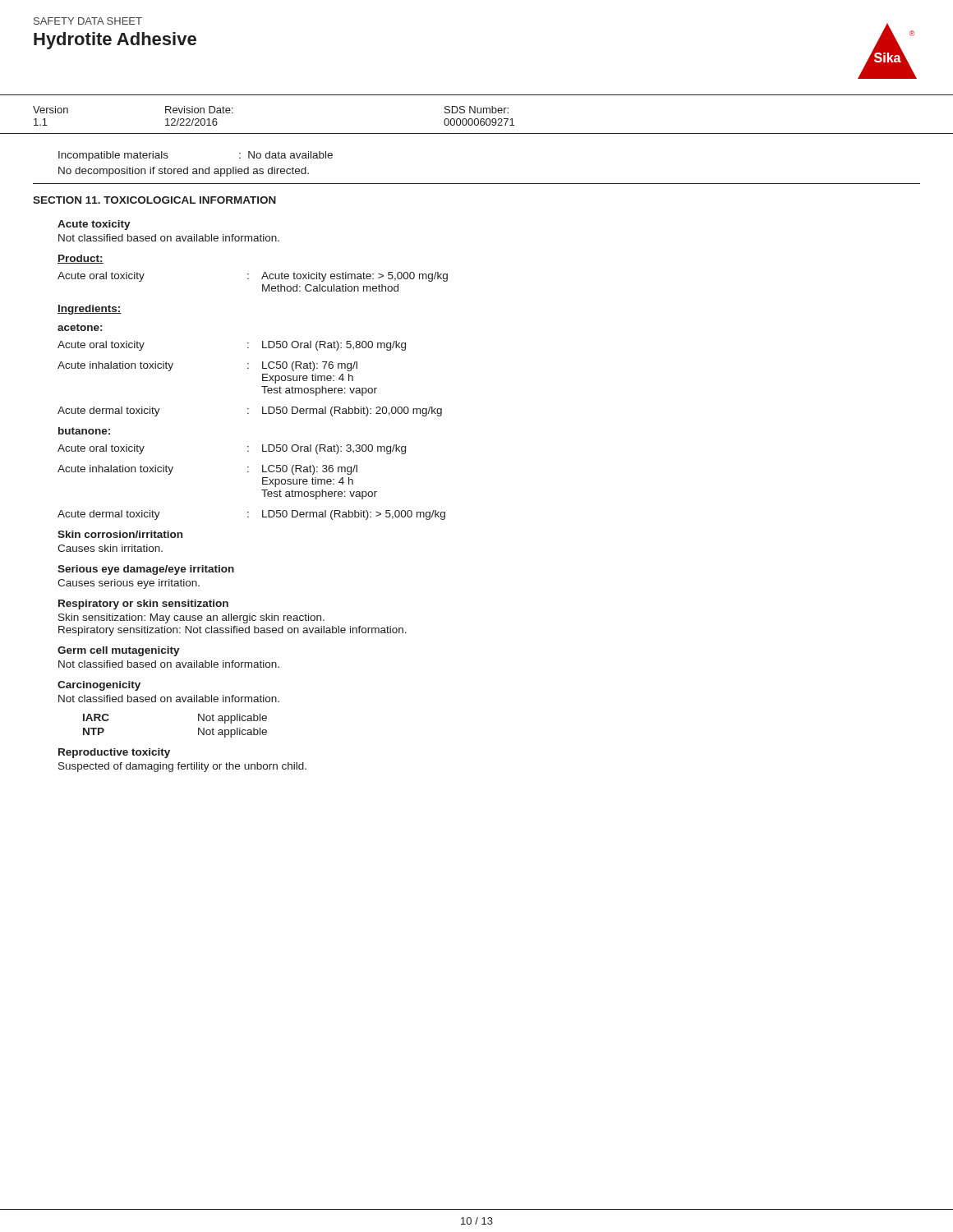Locate the text block that says "Respiratory or skin sensitization Skin sensitization: May"
The width and height of the screenshot is (953, 1232).
pyautogui.click(x=143, y=605)
